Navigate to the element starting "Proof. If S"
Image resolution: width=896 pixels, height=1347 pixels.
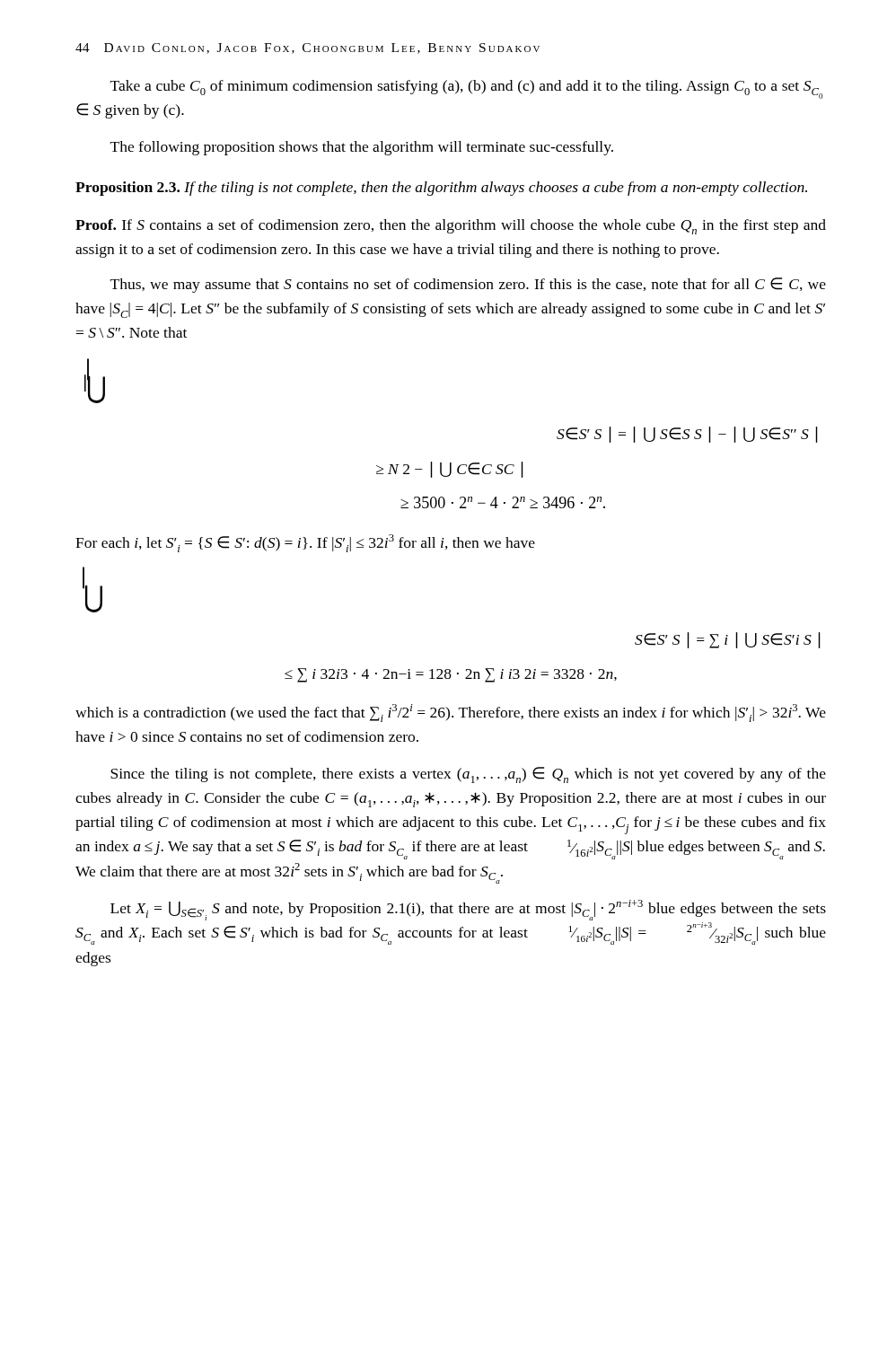[x=451, y=237]
